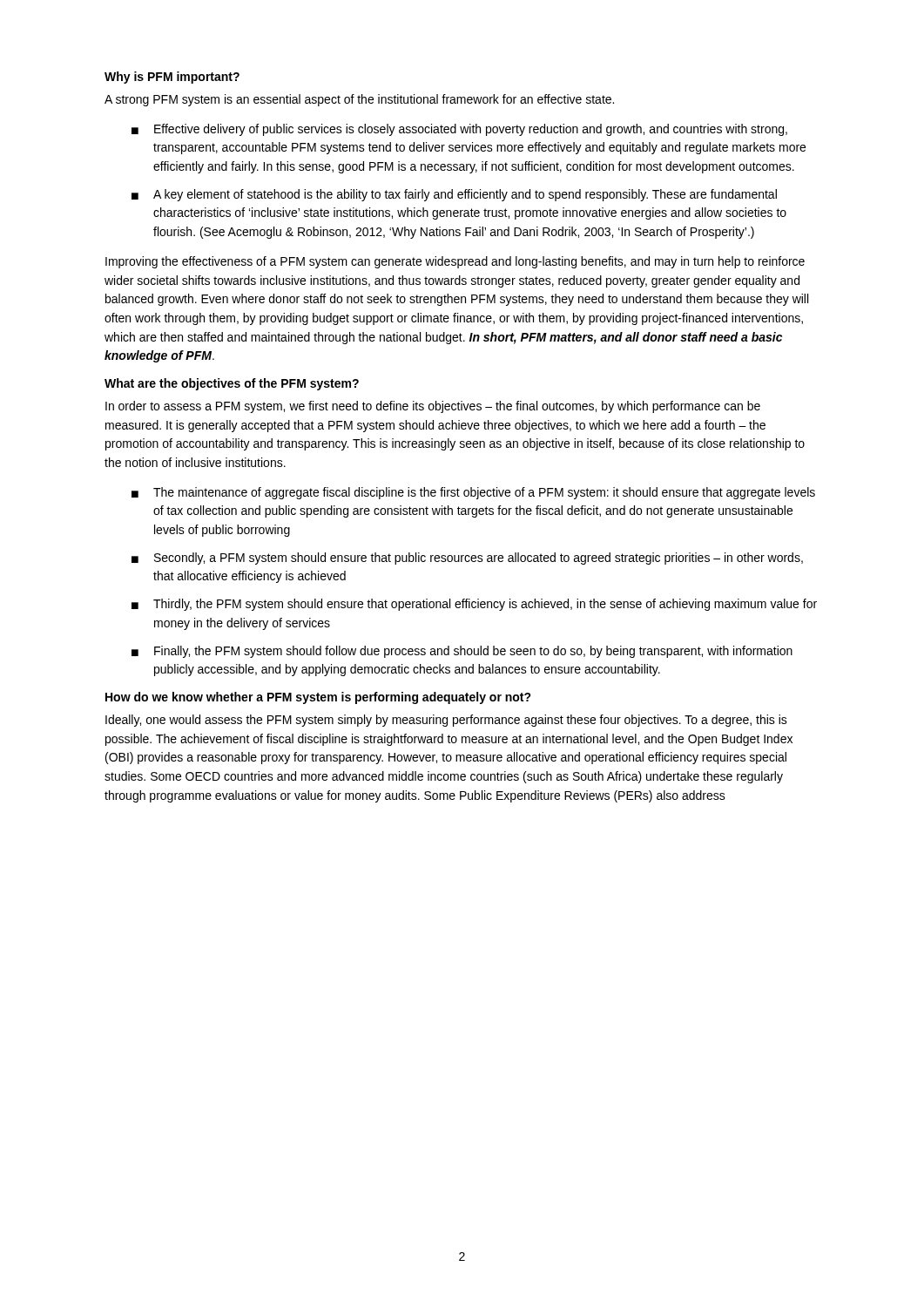Locate the text block with the text "A strong PFM system is an"
This screenshot has height=1307, width=924.
(360, 99)
